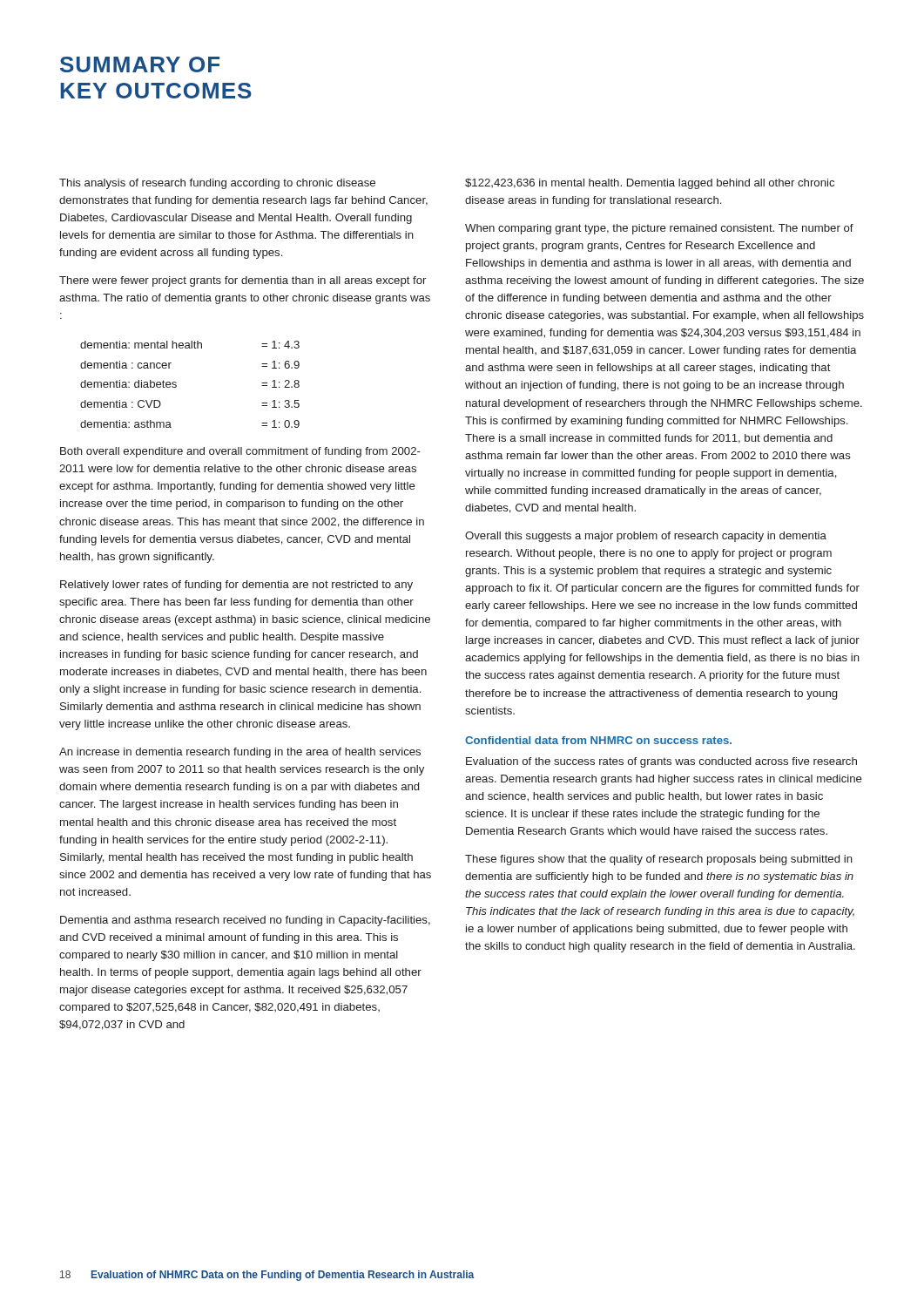Click the section header that begins "Confidential data from NHMRC on"
The image size is (924, 1307).
[x=665, y=740]
